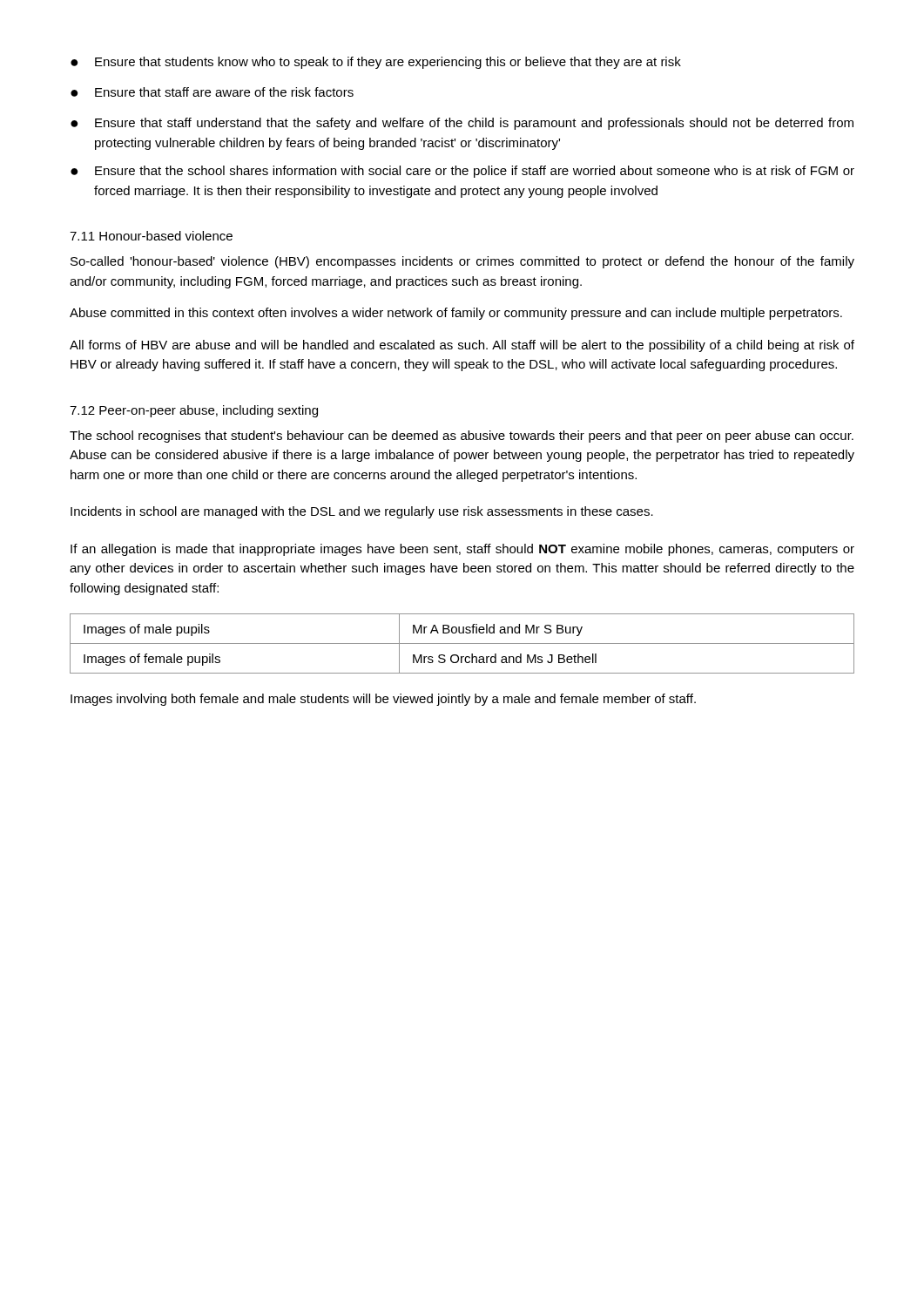This screenshot has height=1307, width=924.
Task: Find the block on this page that starts "All forms of HBV are"
Action: tap(462, 354)
